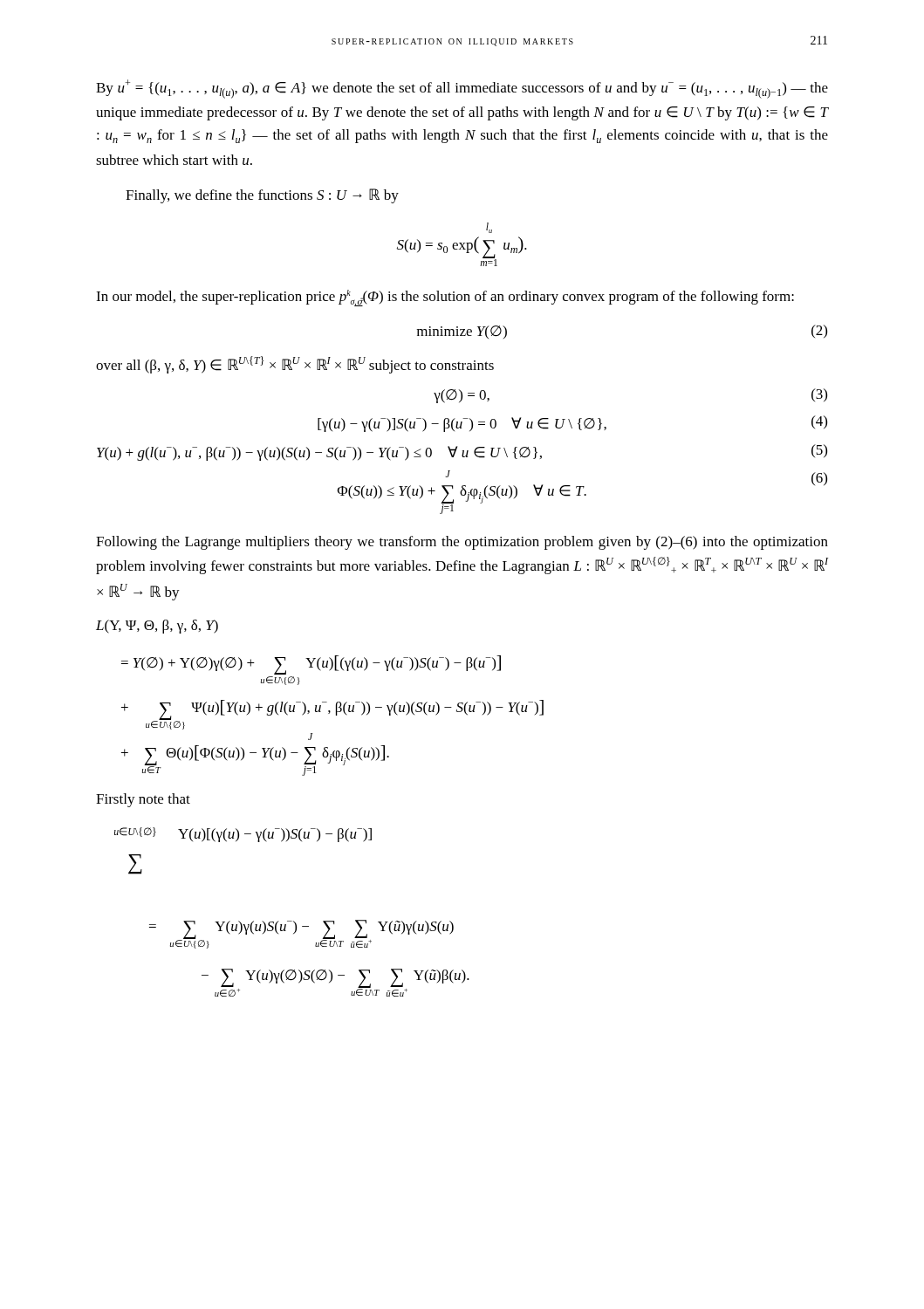The image size is (924, 1309).
Task: Point to the region starting "S(u) = s0 exp(lu∑m=1 um)."
Action: [x=462, y=246]
